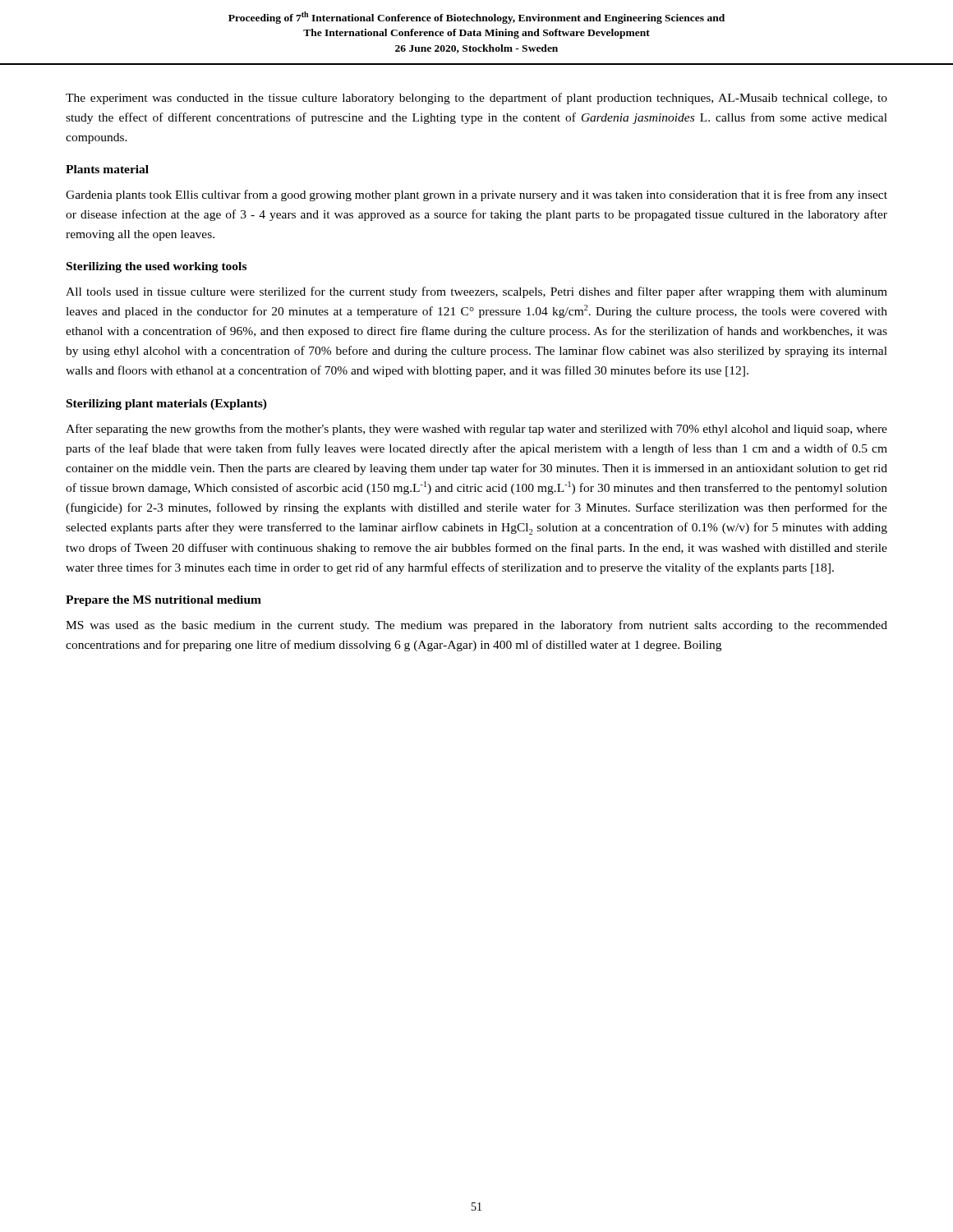Locate the passage starting "Prepare the MS nutritional medium"

tap(163, 599)
